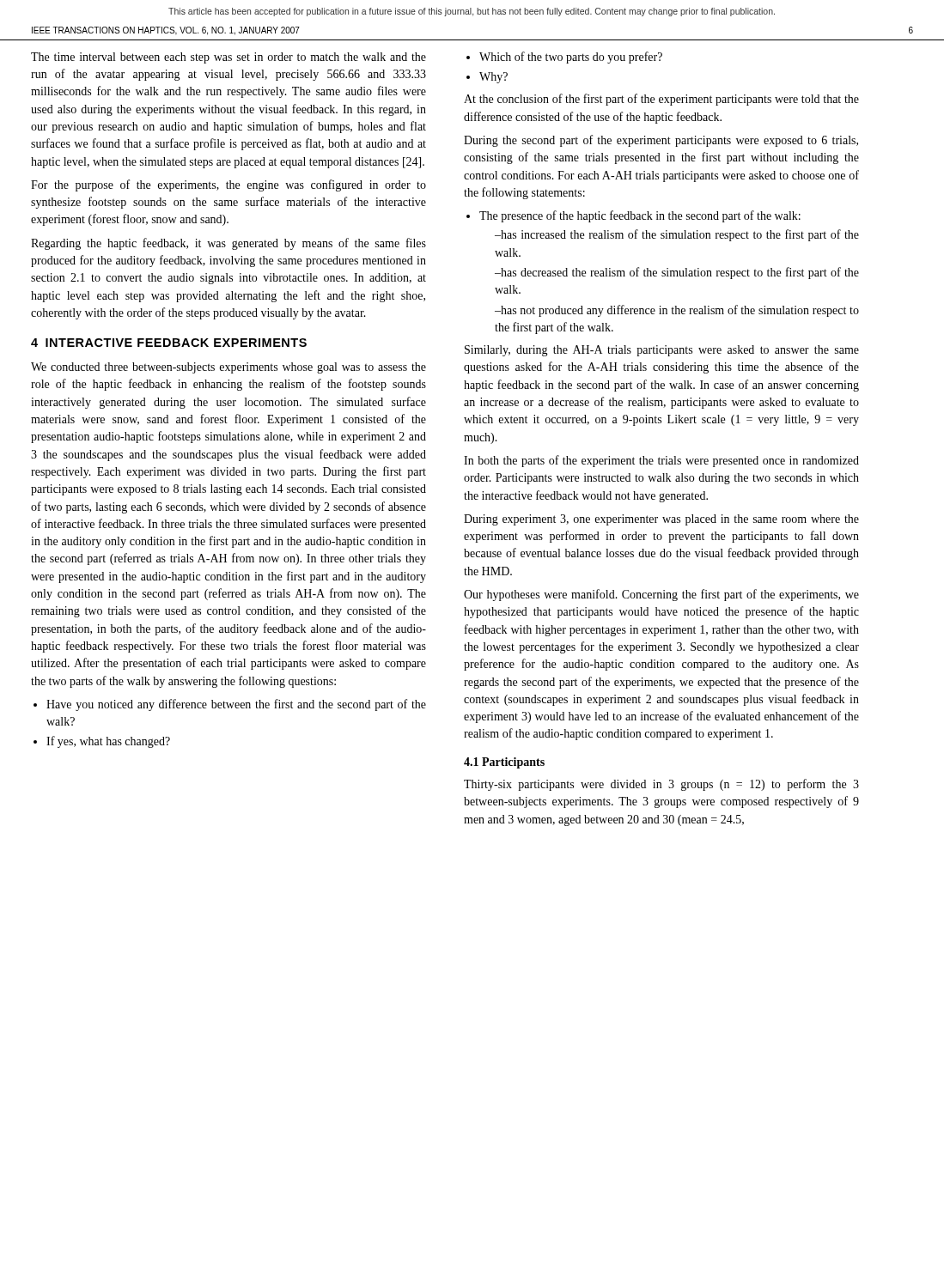The height and width of the screenshot is (1288, 944).
Task: Locate the text block that says "We conducted three"
Action: pyautogui.click(x=228, y=525)
